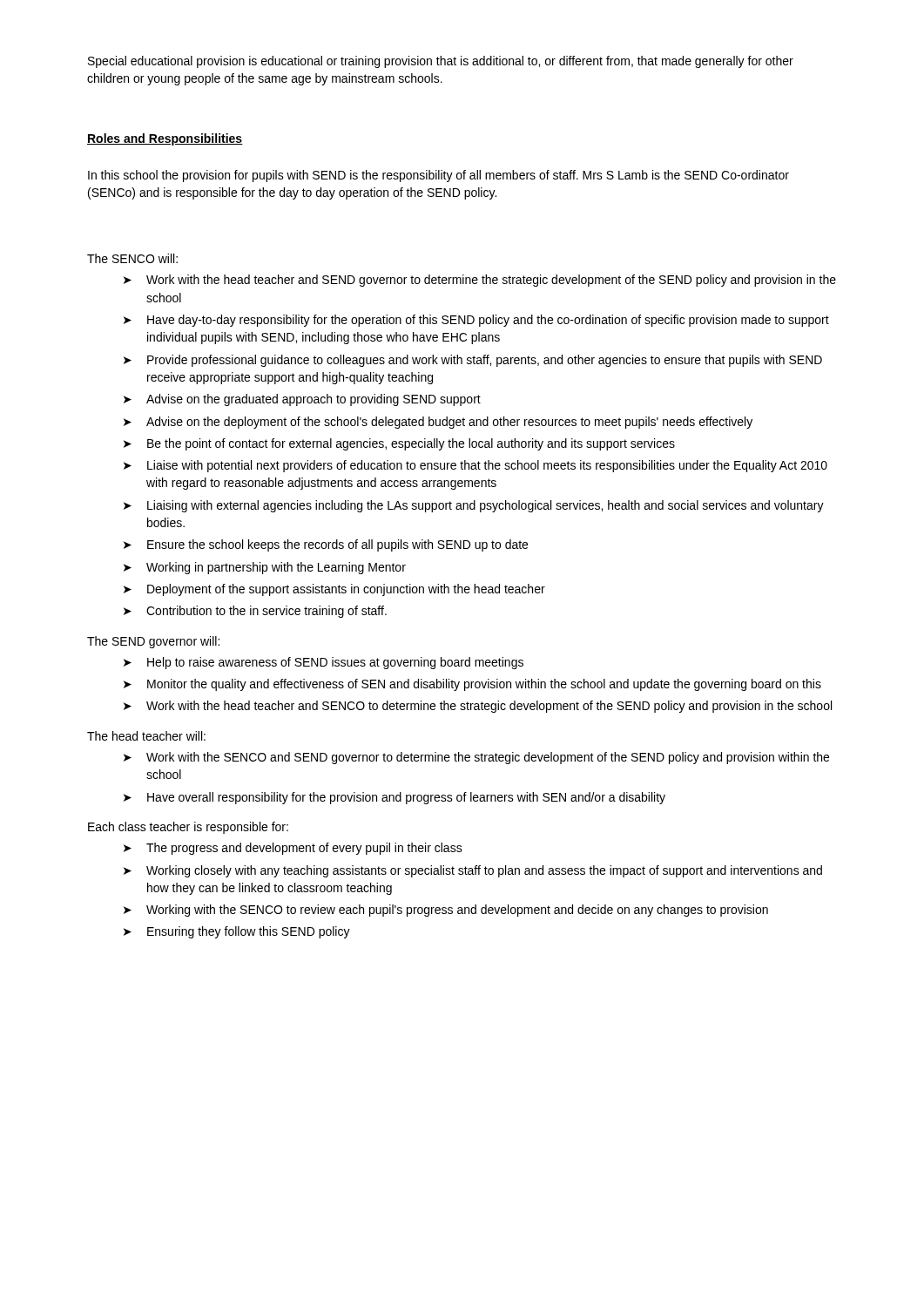Navigate to the region starting "➤ Help to raise awareness of"
Screen dimensions: 1307x924
click(479, 662)
